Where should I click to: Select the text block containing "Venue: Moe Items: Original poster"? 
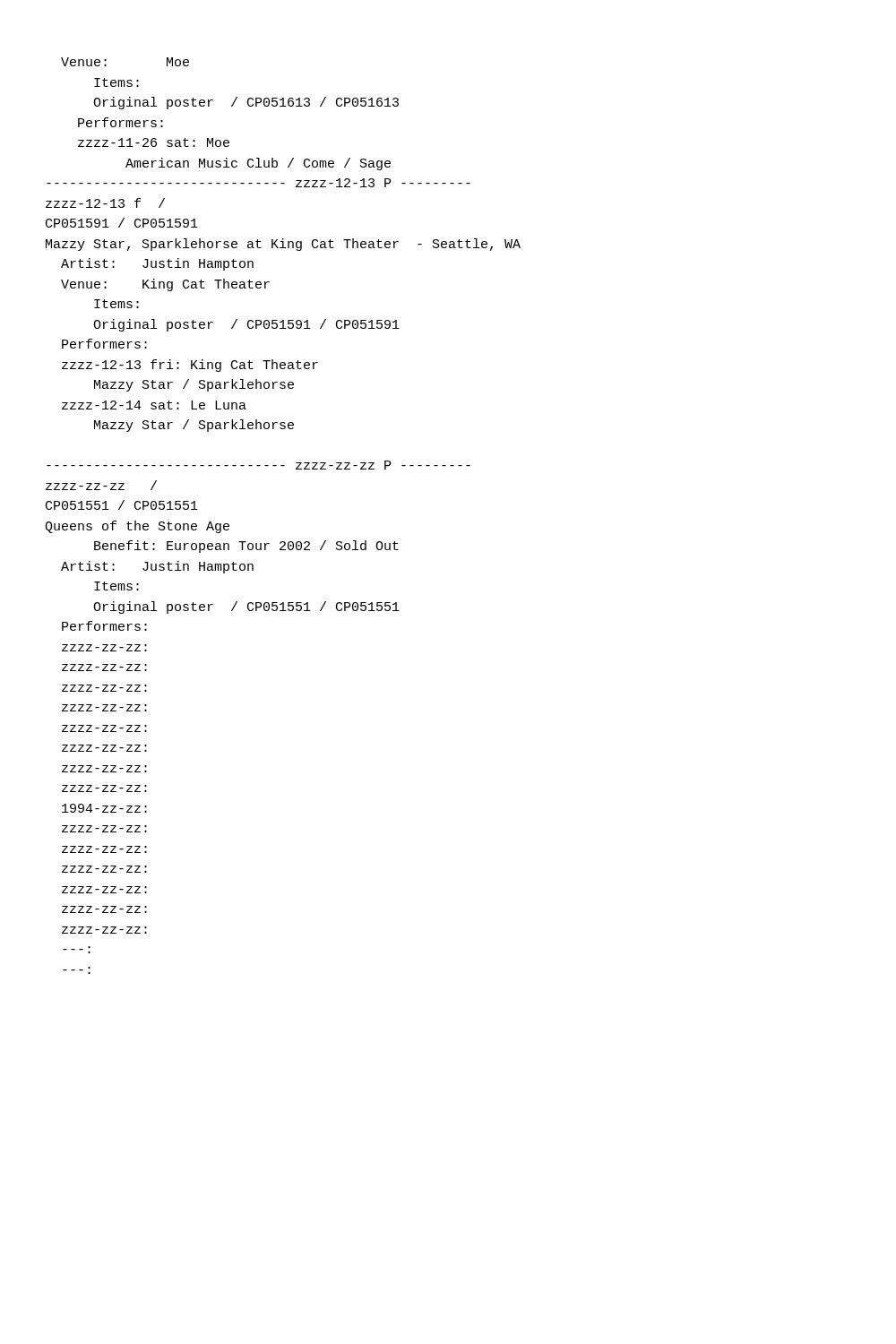pos(80,60)
